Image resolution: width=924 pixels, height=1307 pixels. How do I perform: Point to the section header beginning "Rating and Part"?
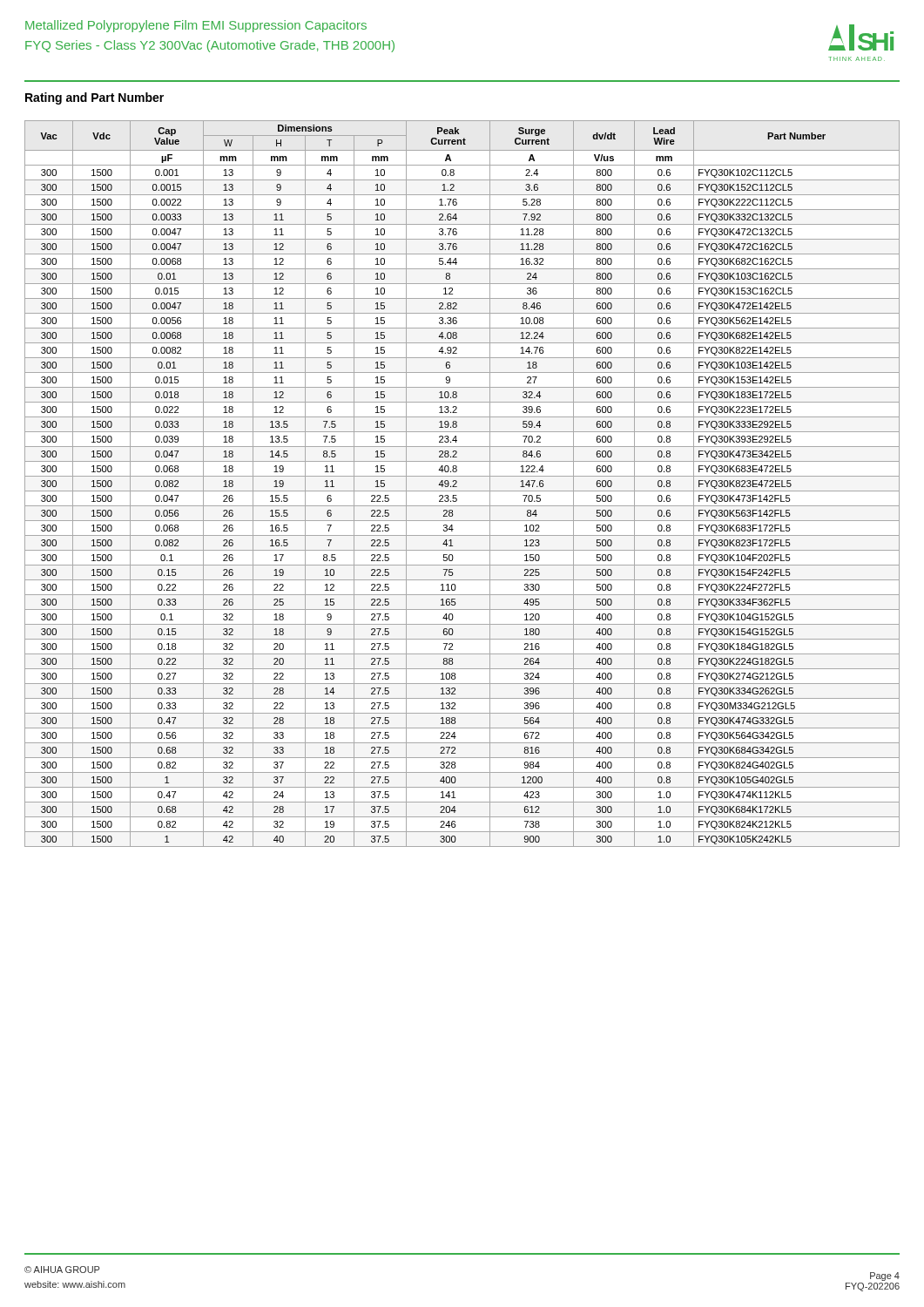(94, 98)
